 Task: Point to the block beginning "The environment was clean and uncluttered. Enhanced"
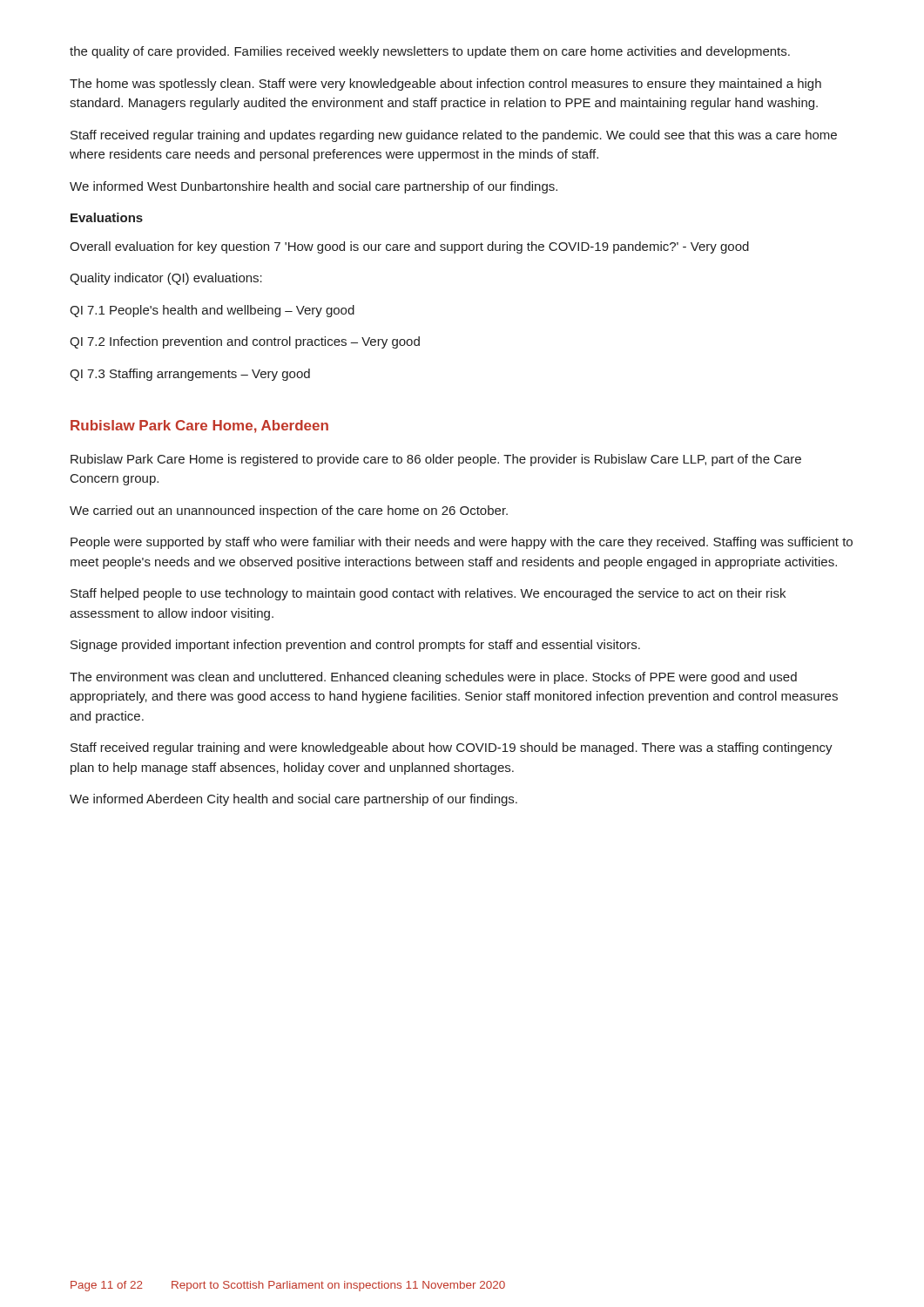coord(462,696)
